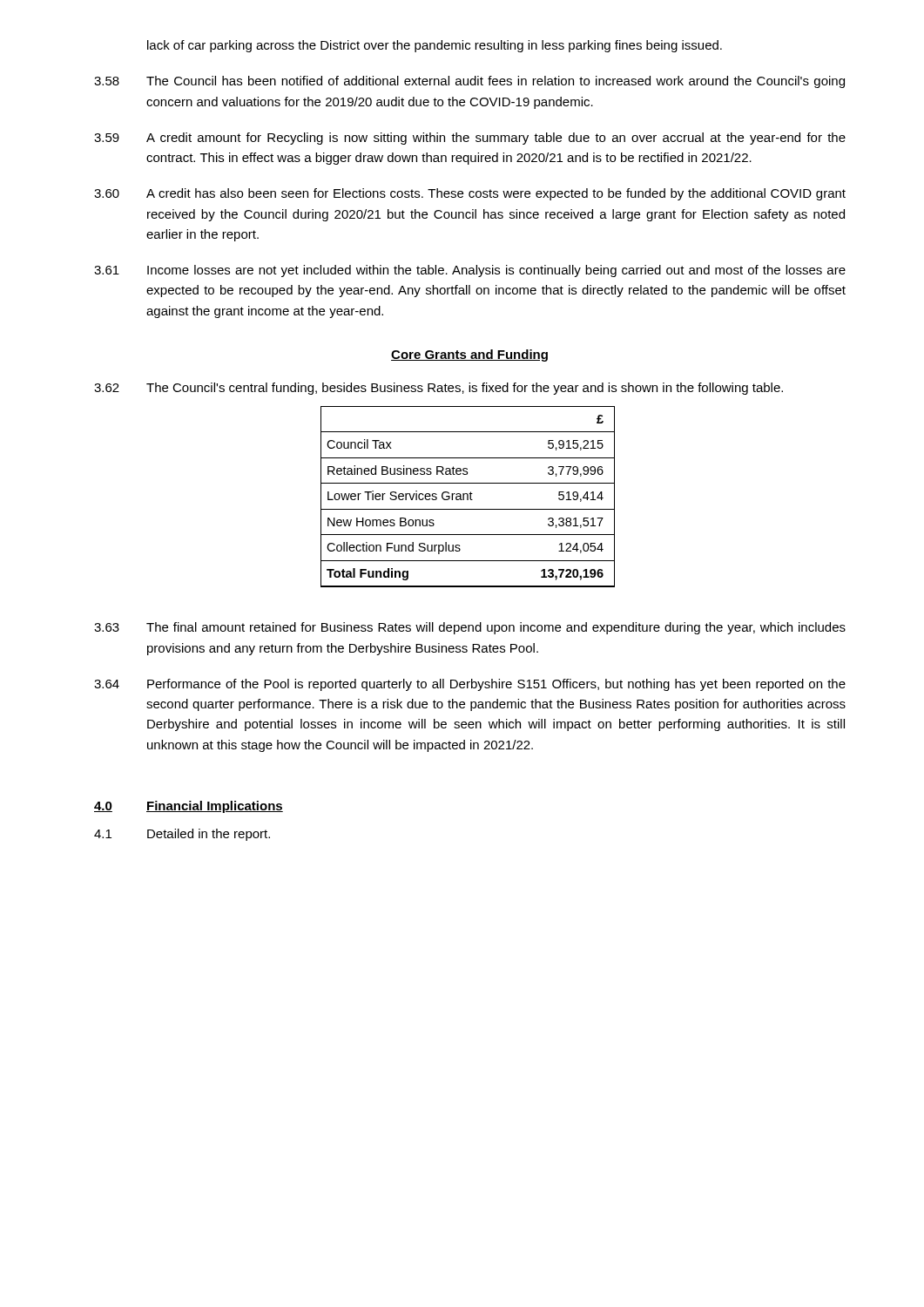Screen dimensions: 1307x924
Task: Find the block starting "3.63 The final amount retained"
Action: 470,637
